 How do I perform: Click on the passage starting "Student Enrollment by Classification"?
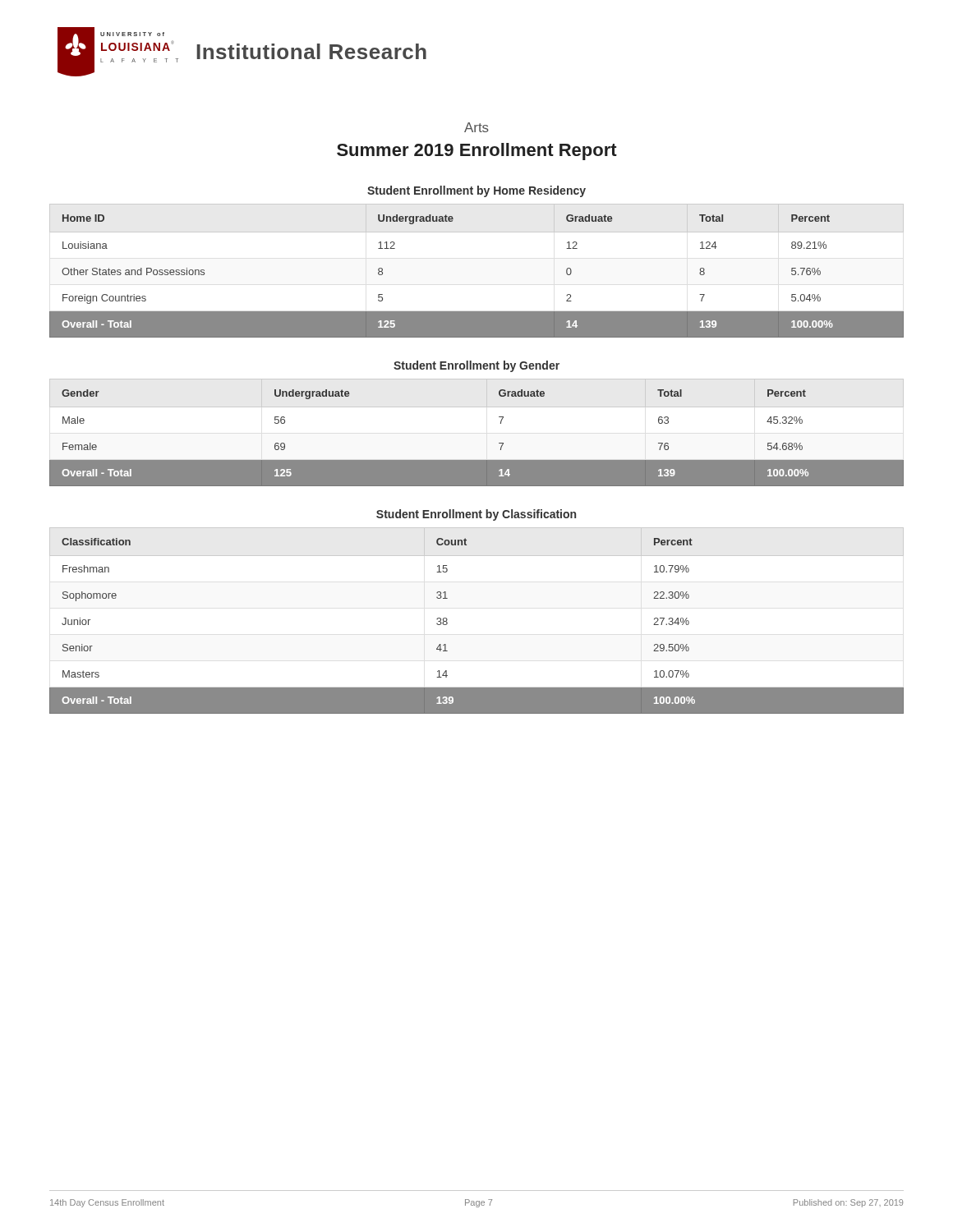(476, 514)
